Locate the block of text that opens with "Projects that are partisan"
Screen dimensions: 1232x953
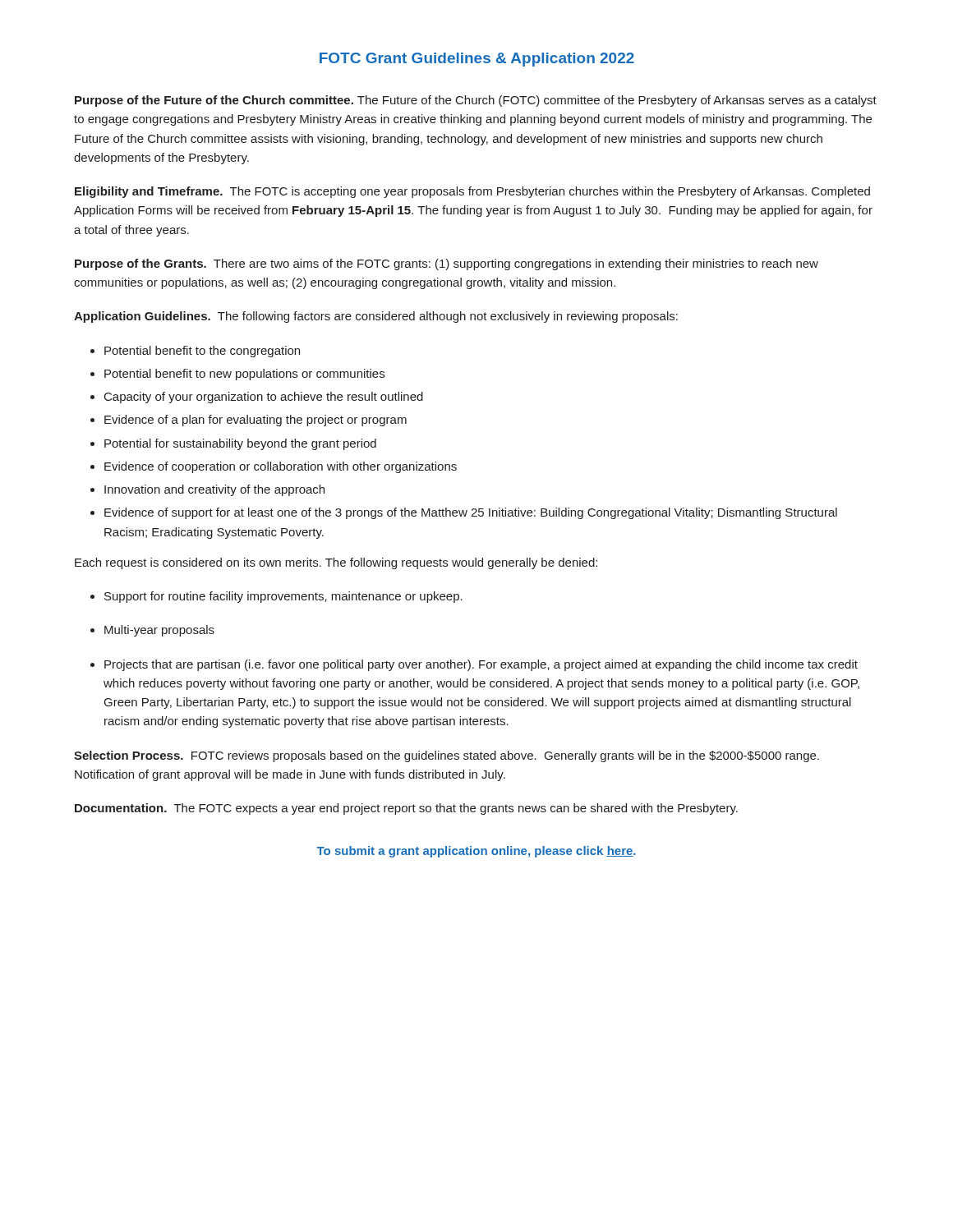click(476, 692)
